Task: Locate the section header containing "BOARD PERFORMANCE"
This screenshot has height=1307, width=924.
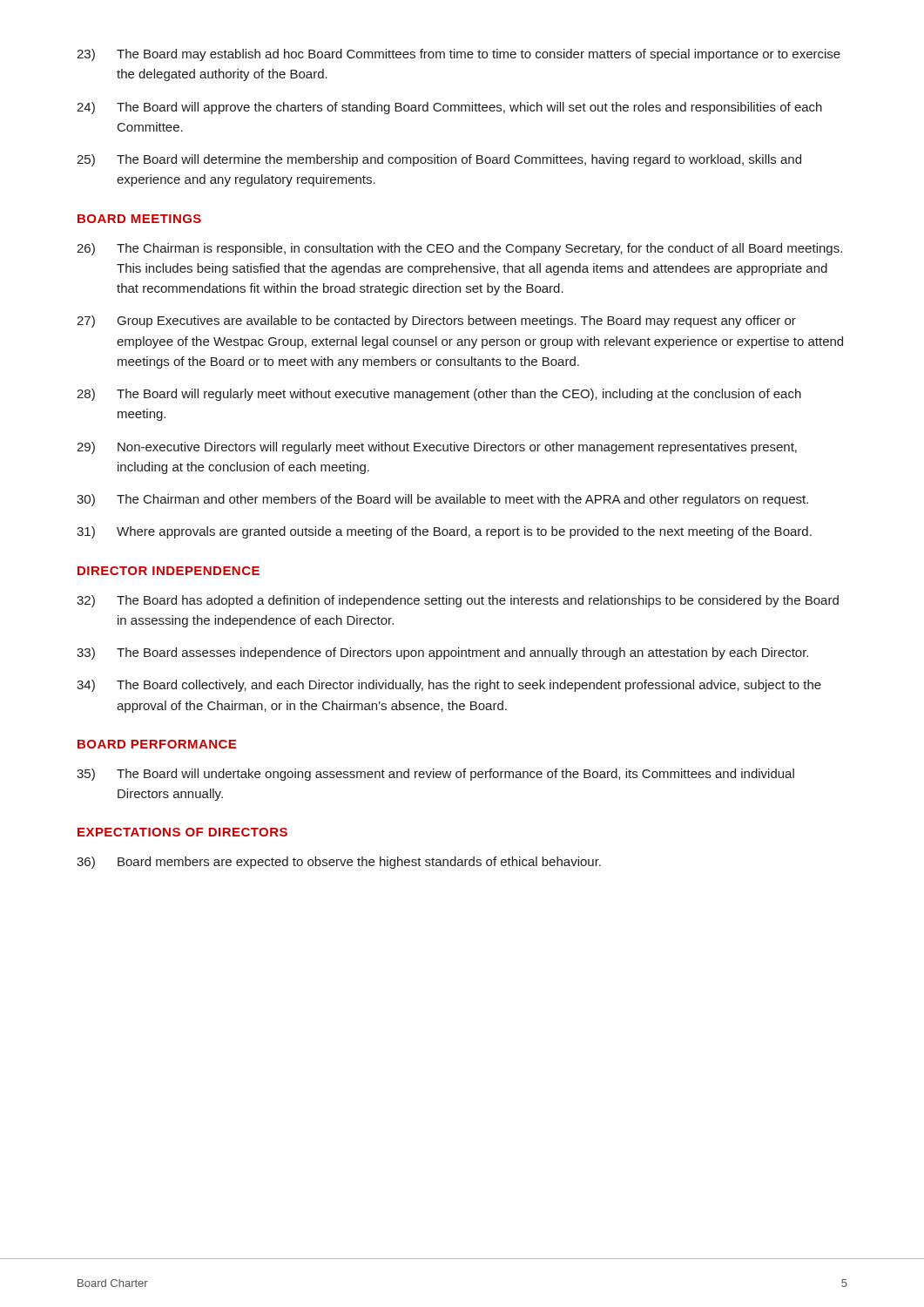Action: (157, 743)
